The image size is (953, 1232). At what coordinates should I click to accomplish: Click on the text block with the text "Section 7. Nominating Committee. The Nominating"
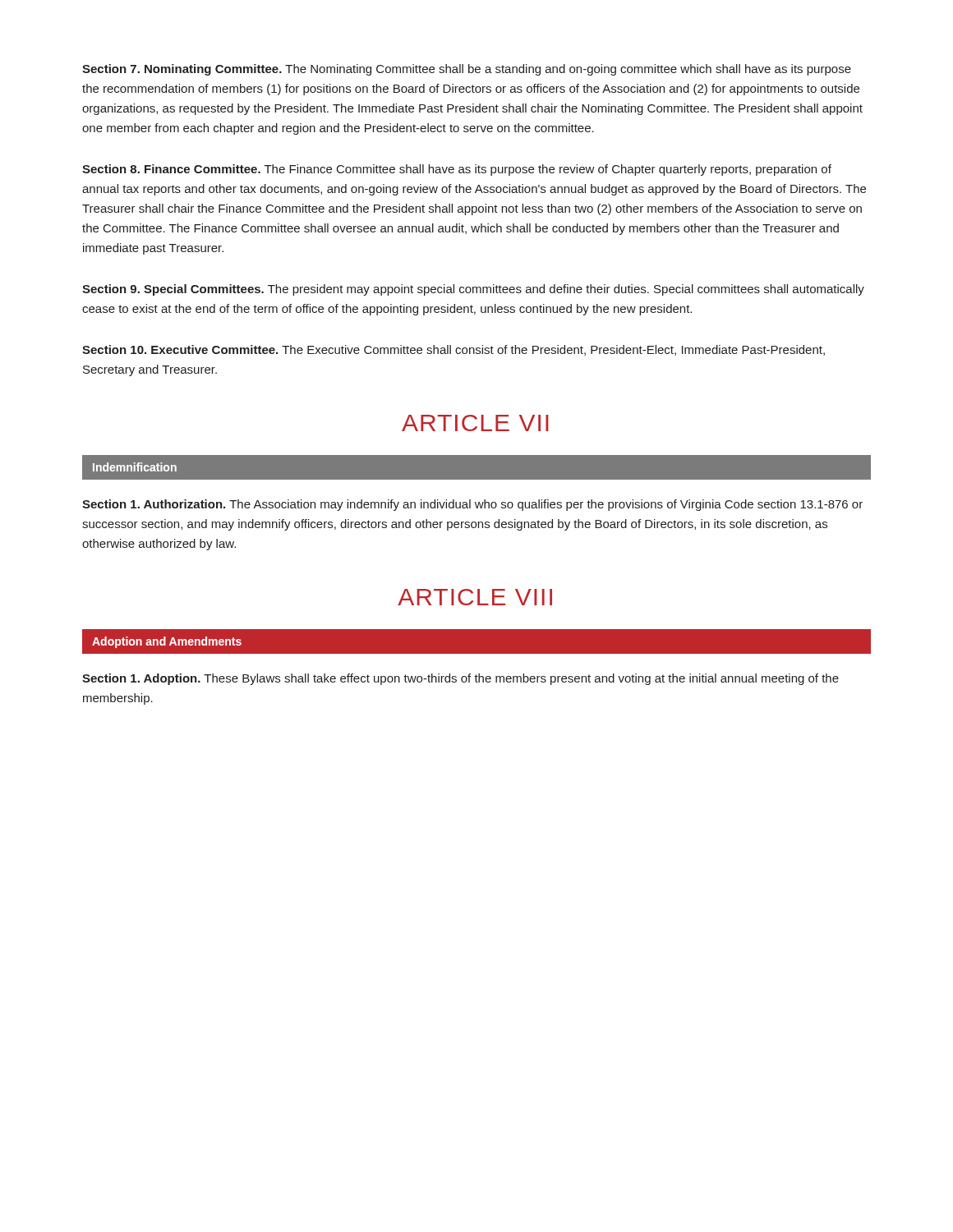coord(472,98)
